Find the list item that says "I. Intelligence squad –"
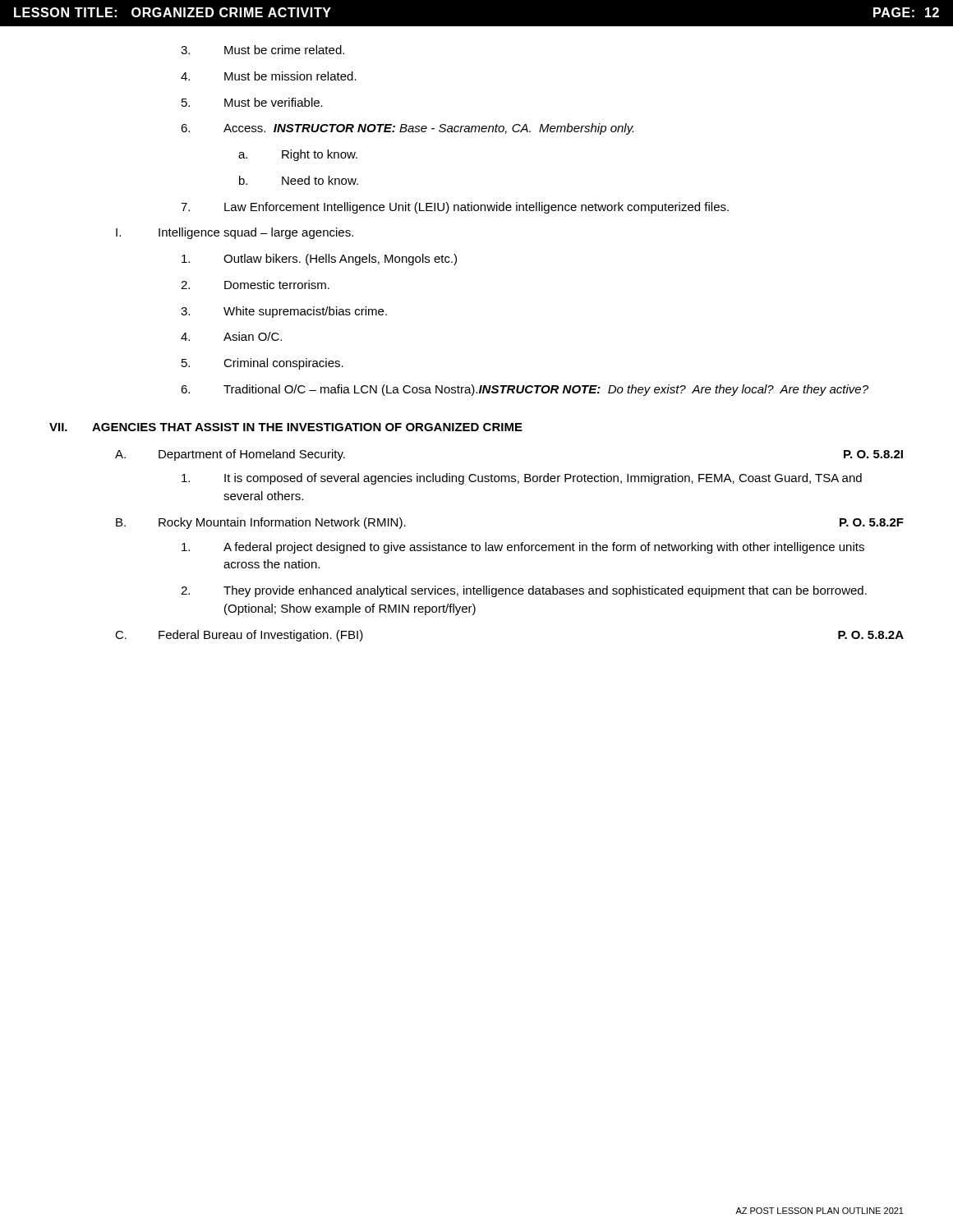Viewport: 953px width, 1232px height. point(235,233)
